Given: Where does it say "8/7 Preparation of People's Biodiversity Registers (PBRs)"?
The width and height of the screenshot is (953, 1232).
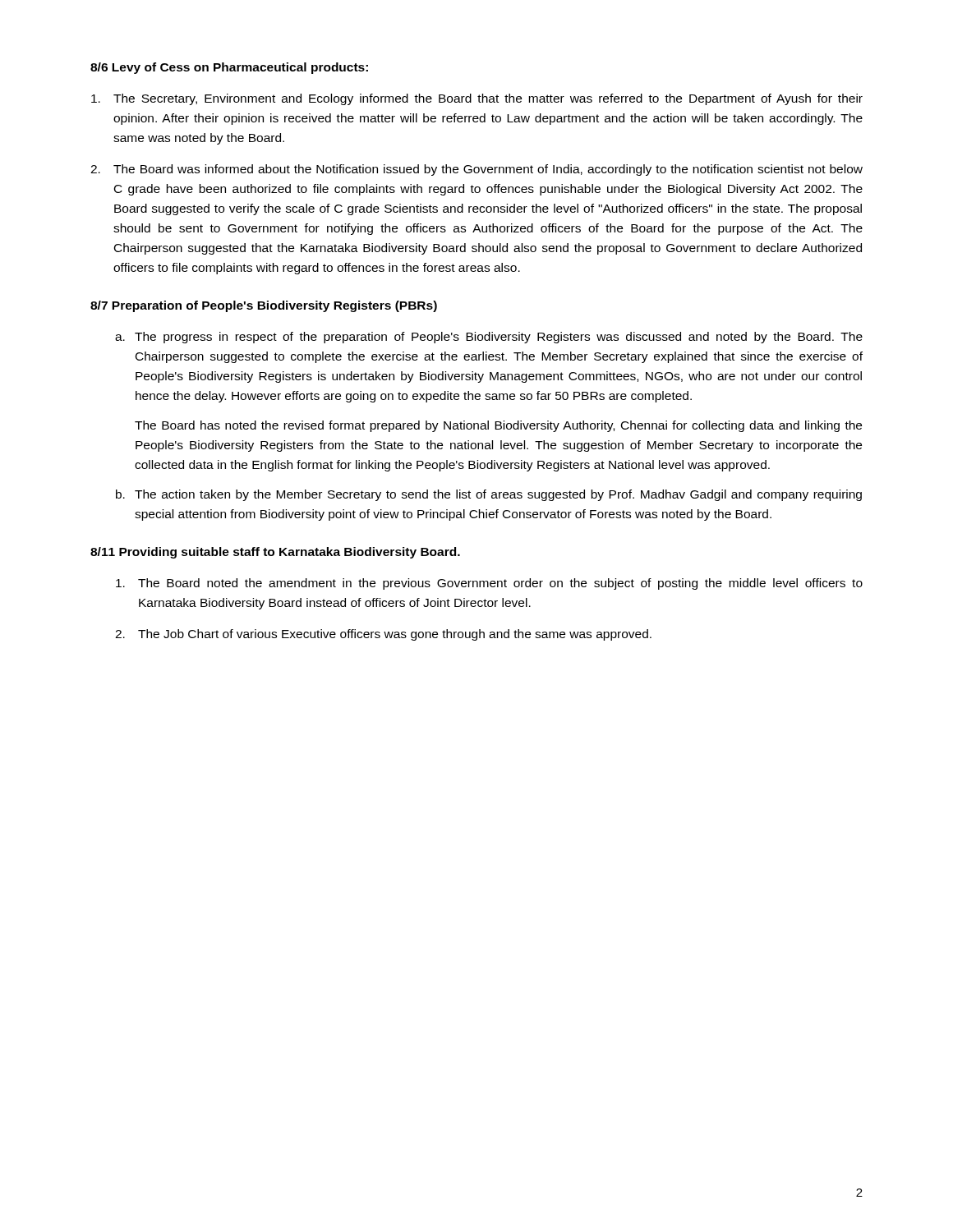Looking at the screenshot, I should (x=264, y=305).
